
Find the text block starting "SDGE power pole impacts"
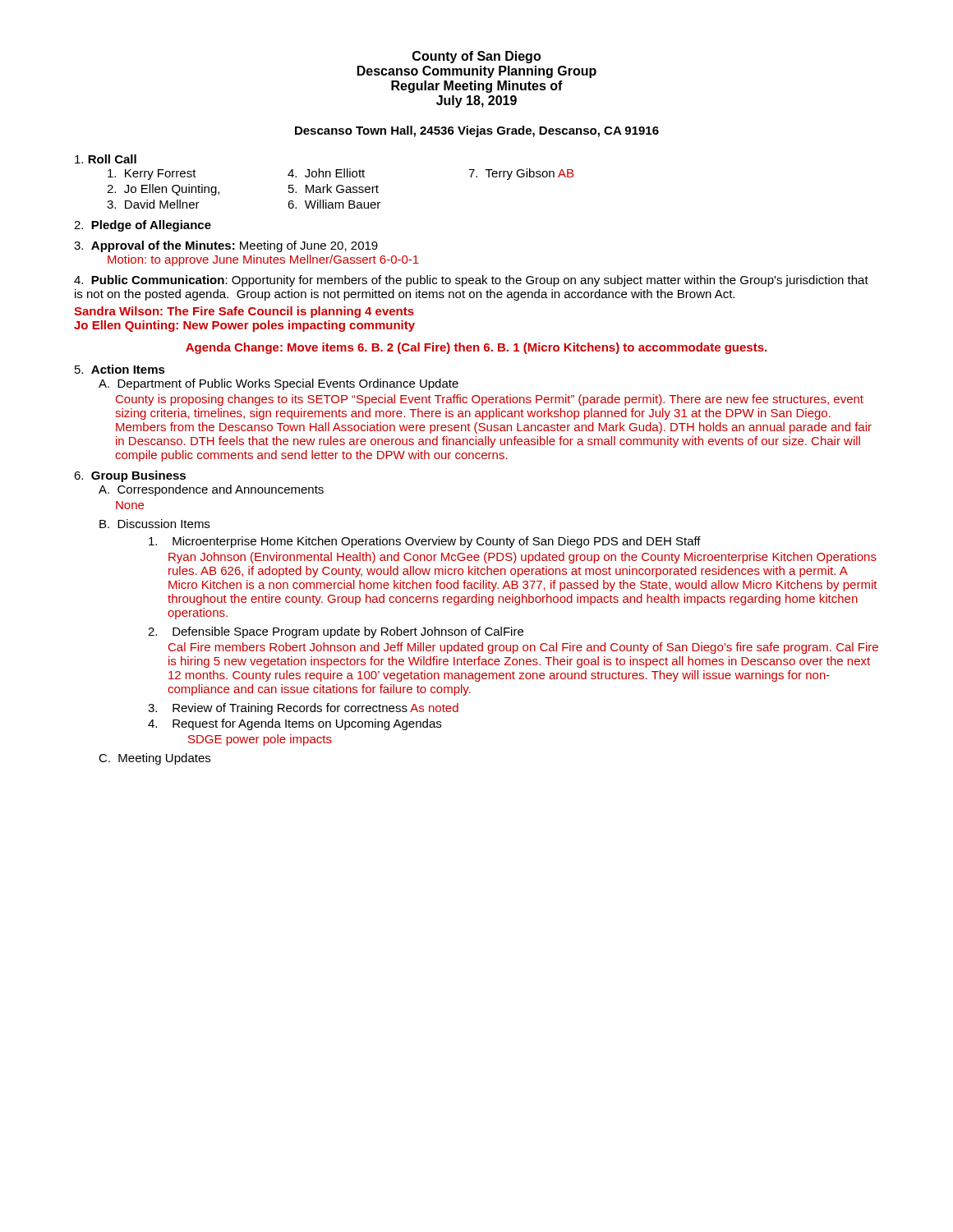[260, 739]
